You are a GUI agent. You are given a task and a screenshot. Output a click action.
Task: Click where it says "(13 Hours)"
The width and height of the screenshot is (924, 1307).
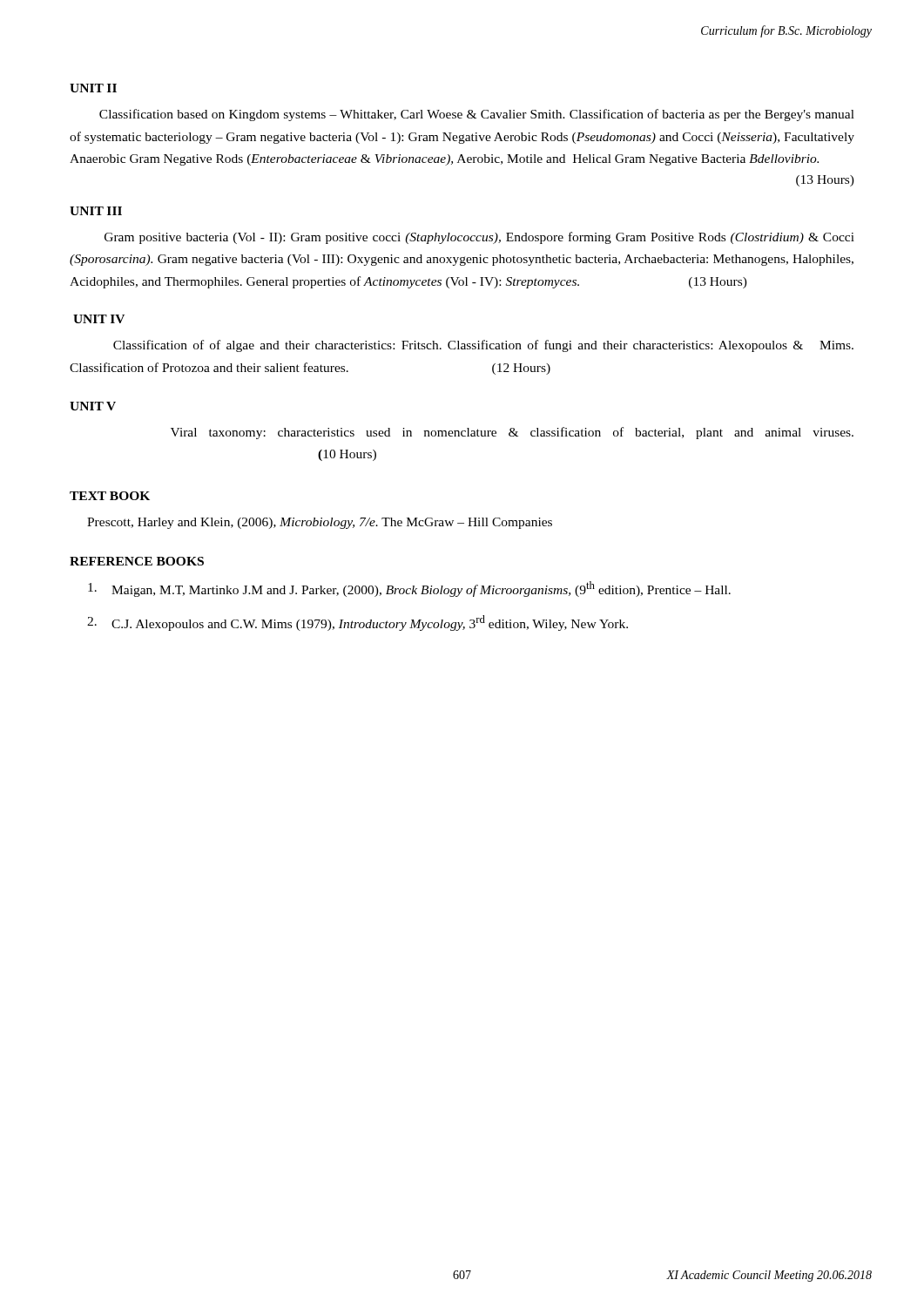[825, 179]
